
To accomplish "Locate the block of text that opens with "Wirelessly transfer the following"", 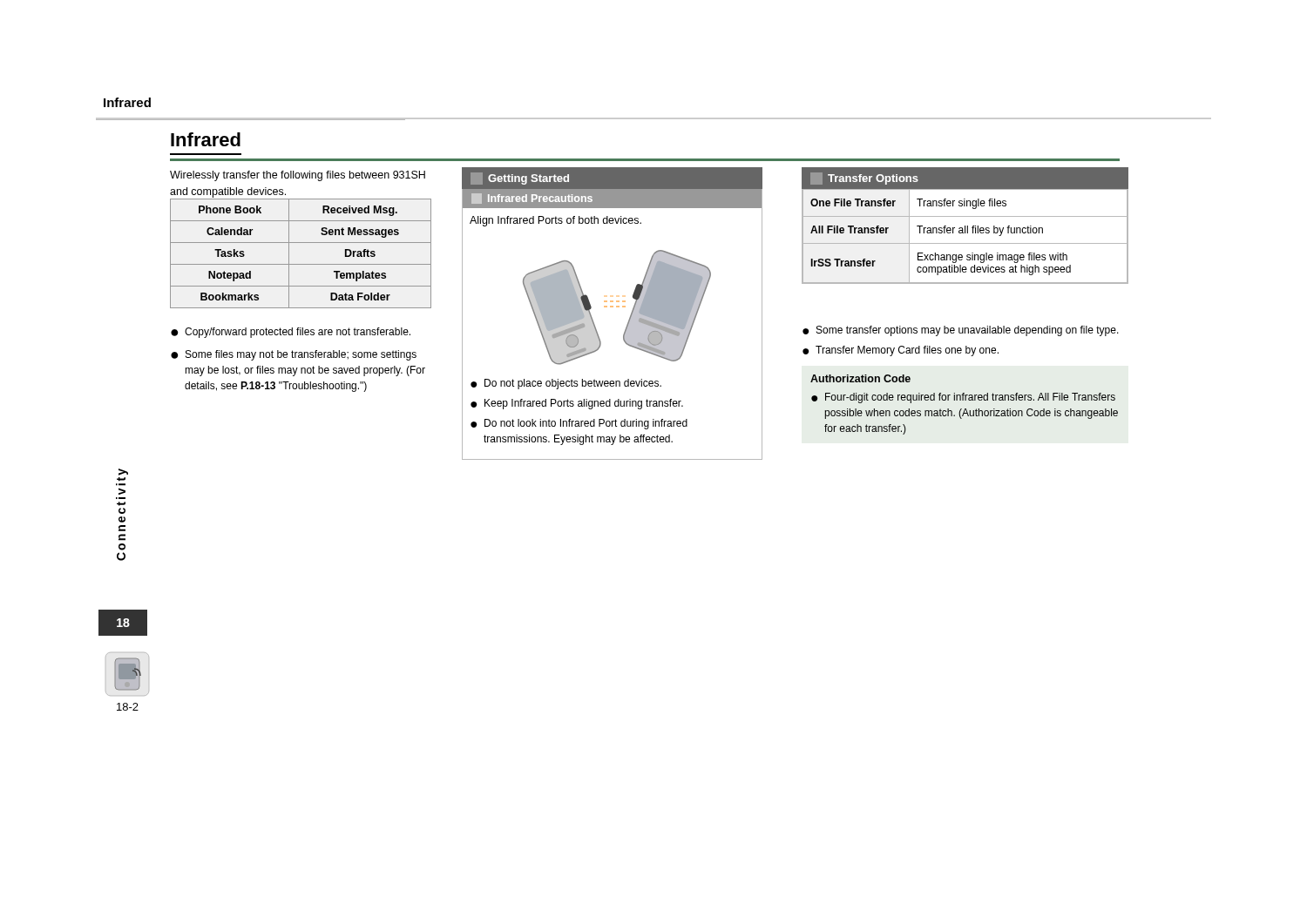I will (298, 183).
